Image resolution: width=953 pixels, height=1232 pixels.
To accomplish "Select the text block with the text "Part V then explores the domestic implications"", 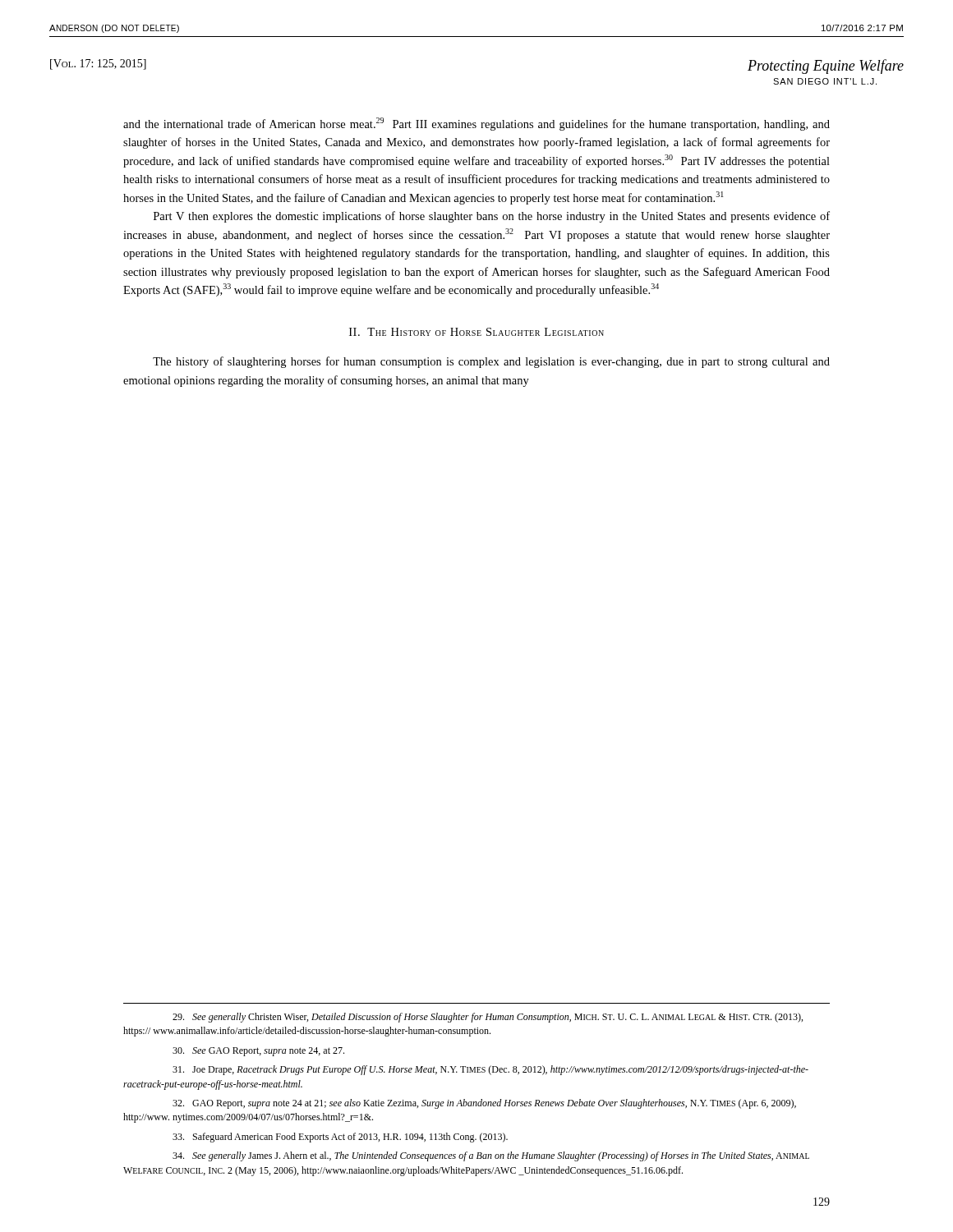I will click(476, 253).
